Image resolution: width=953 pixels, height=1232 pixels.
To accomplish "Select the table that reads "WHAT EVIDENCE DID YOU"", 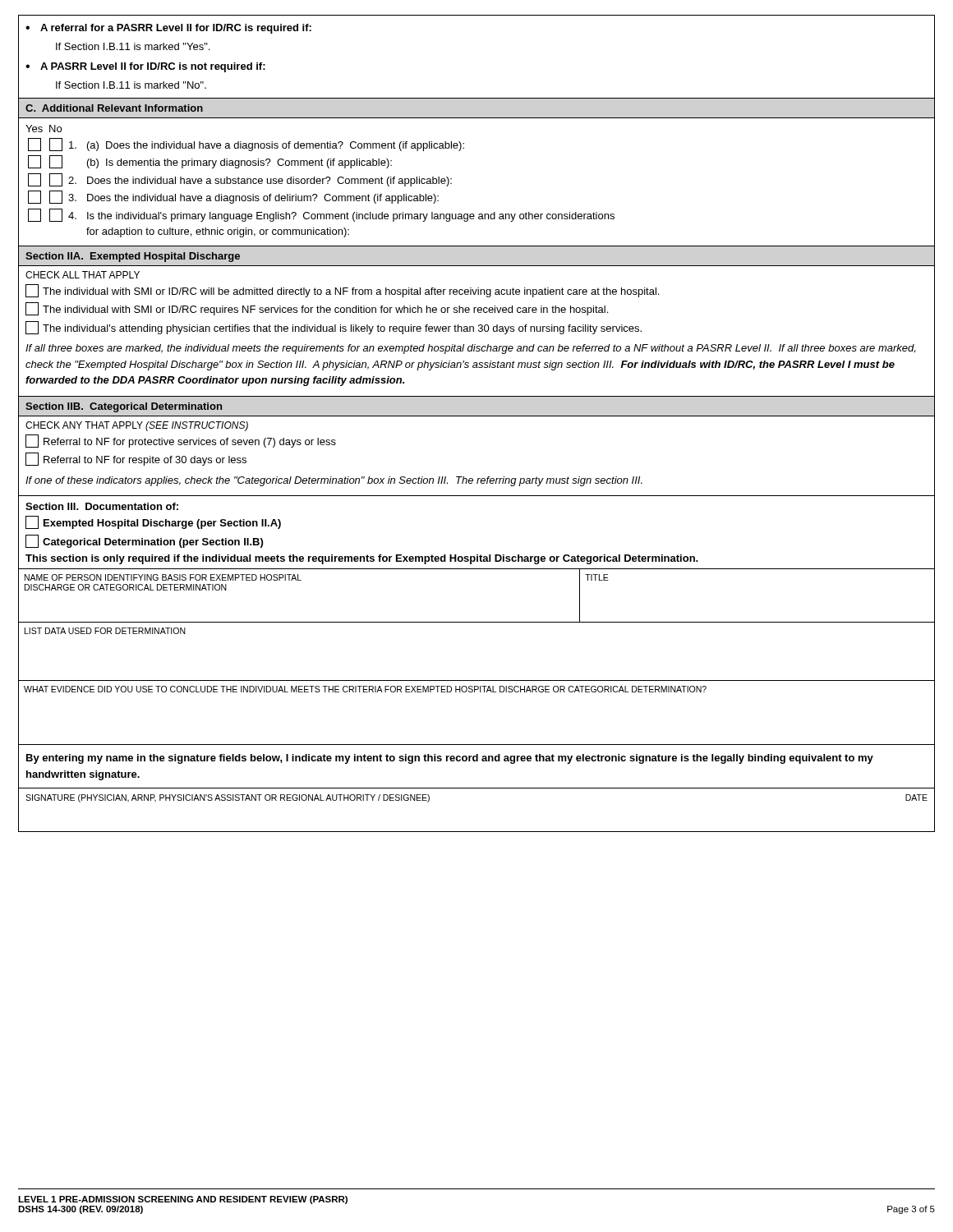I will pos(476,713).
